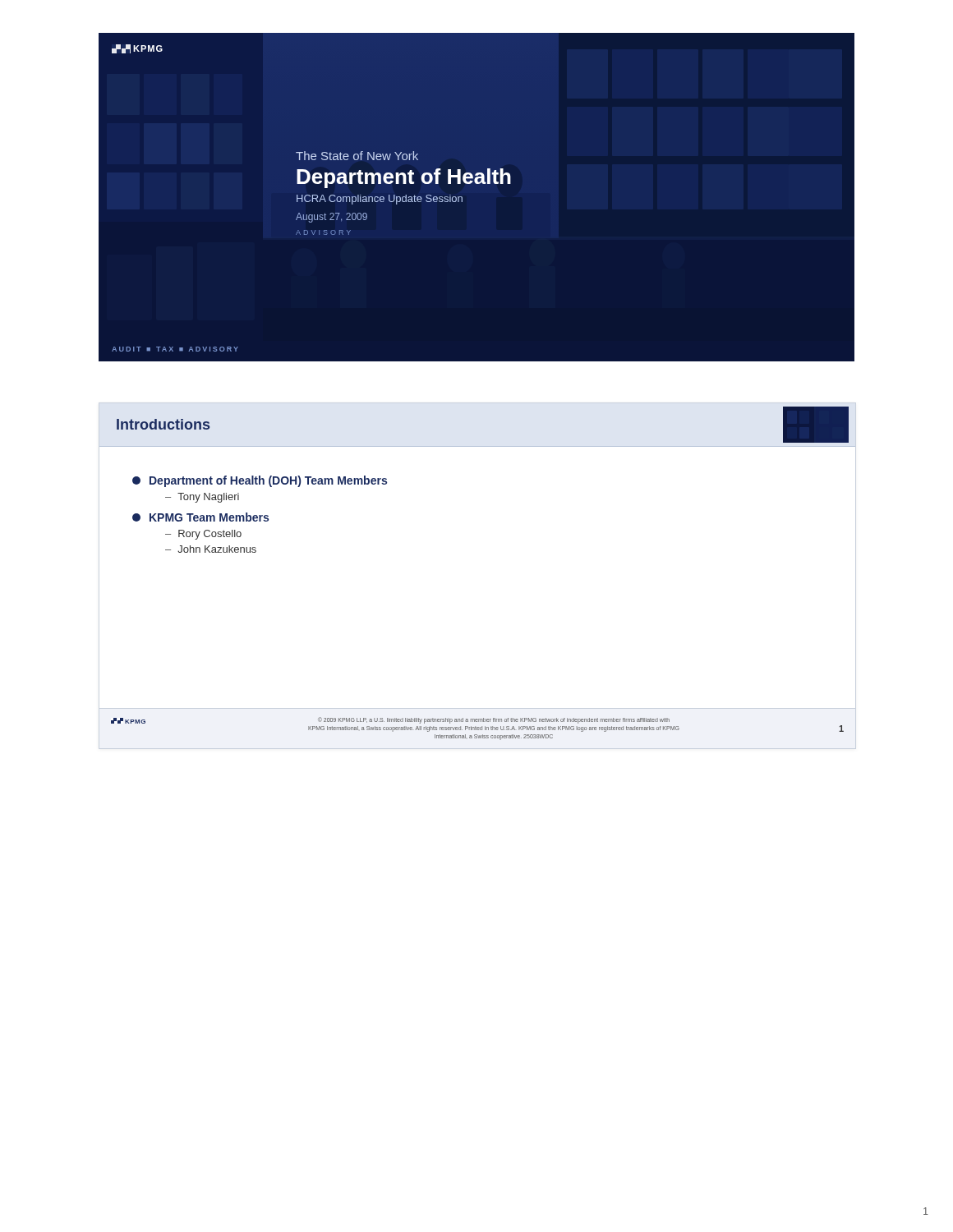
Task: Navigate to the text starting "Department of Health (DOH) Team"
Action: (260, 480)
